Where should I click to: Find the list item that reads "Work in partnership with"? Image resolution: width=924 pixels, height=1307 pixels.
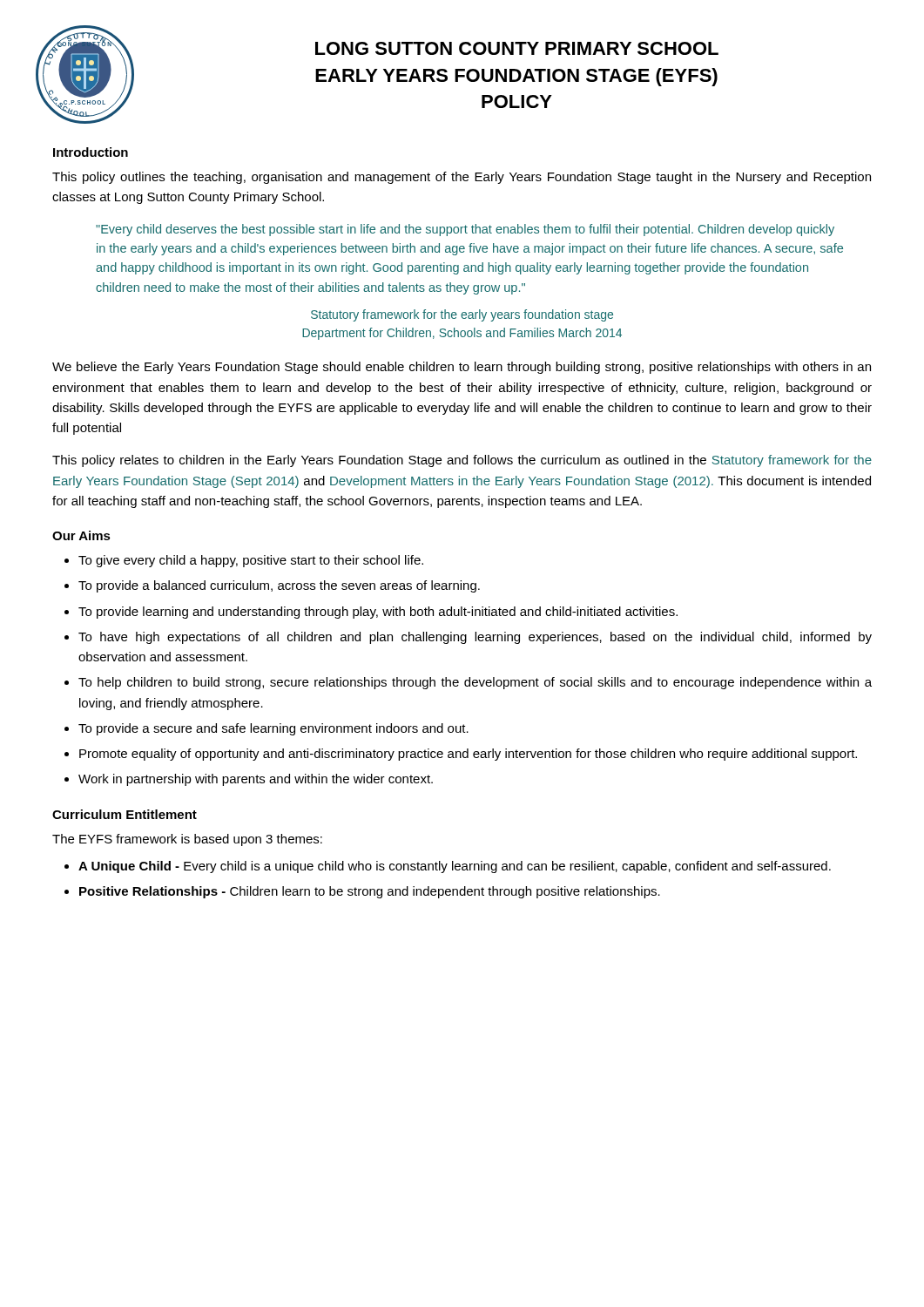pos(256,779)
